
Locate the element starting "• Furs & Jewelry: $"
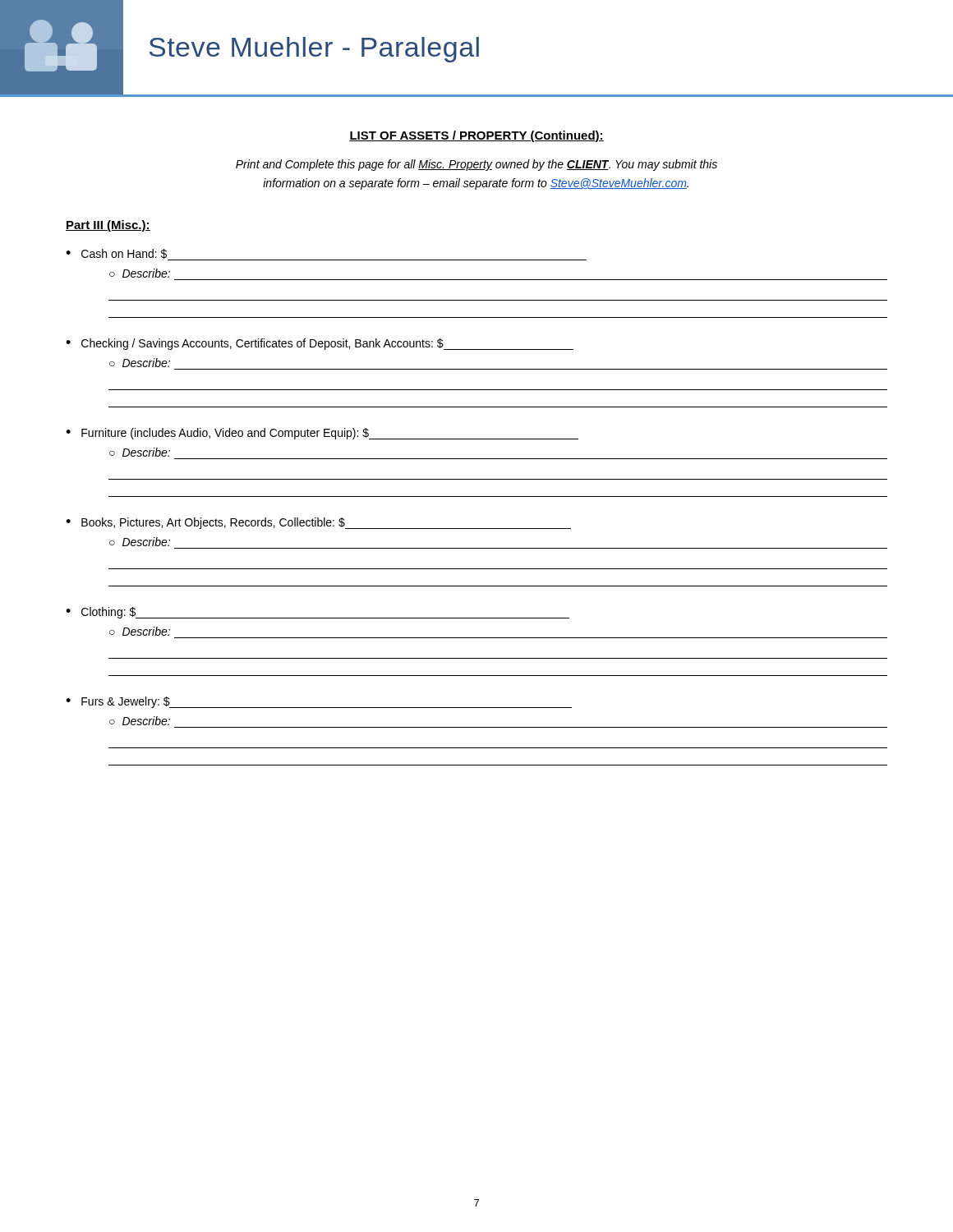(x=319, y=702)
